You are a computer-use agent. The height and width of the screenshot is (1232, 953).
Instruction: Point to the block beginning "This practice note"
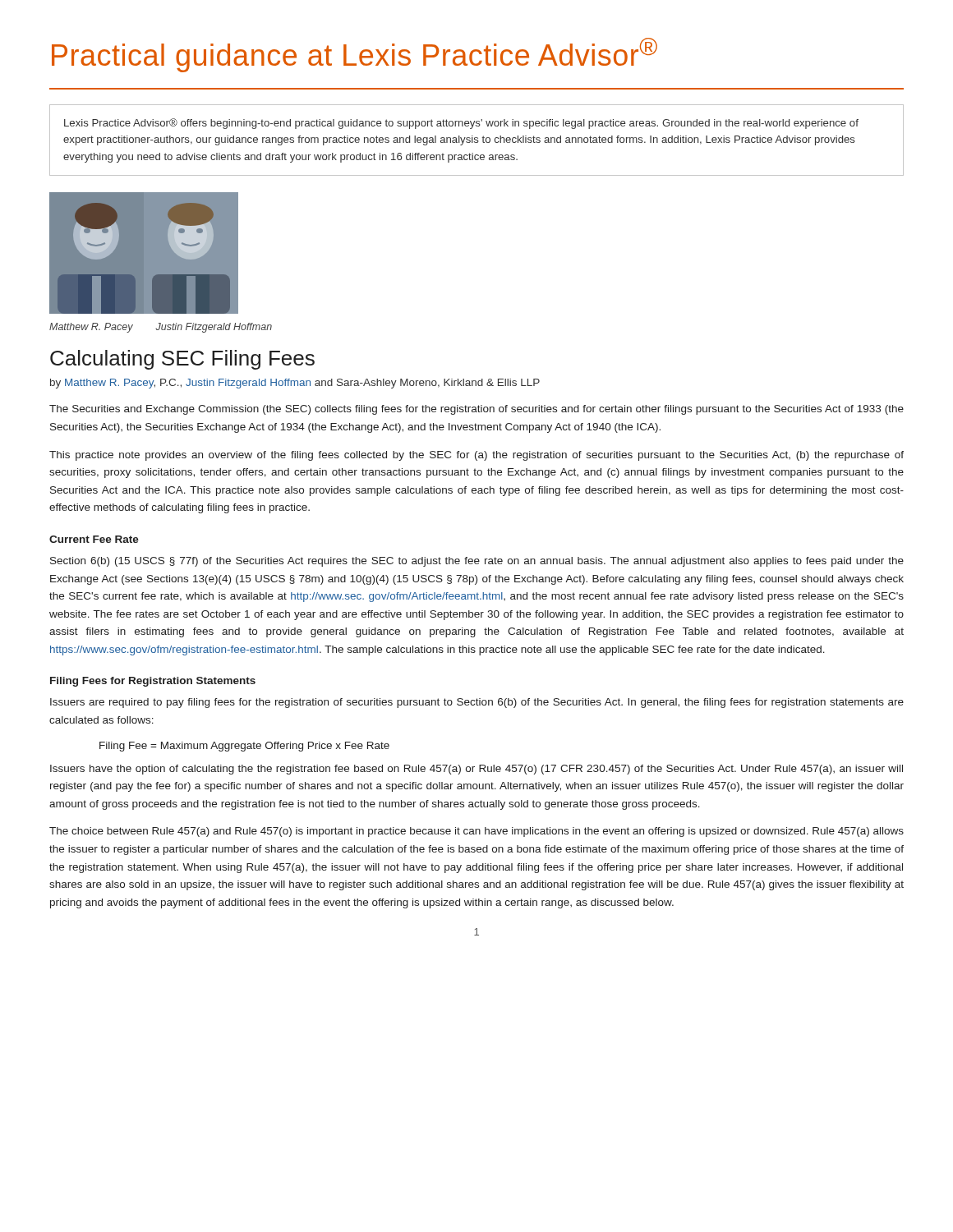point(476,481)
